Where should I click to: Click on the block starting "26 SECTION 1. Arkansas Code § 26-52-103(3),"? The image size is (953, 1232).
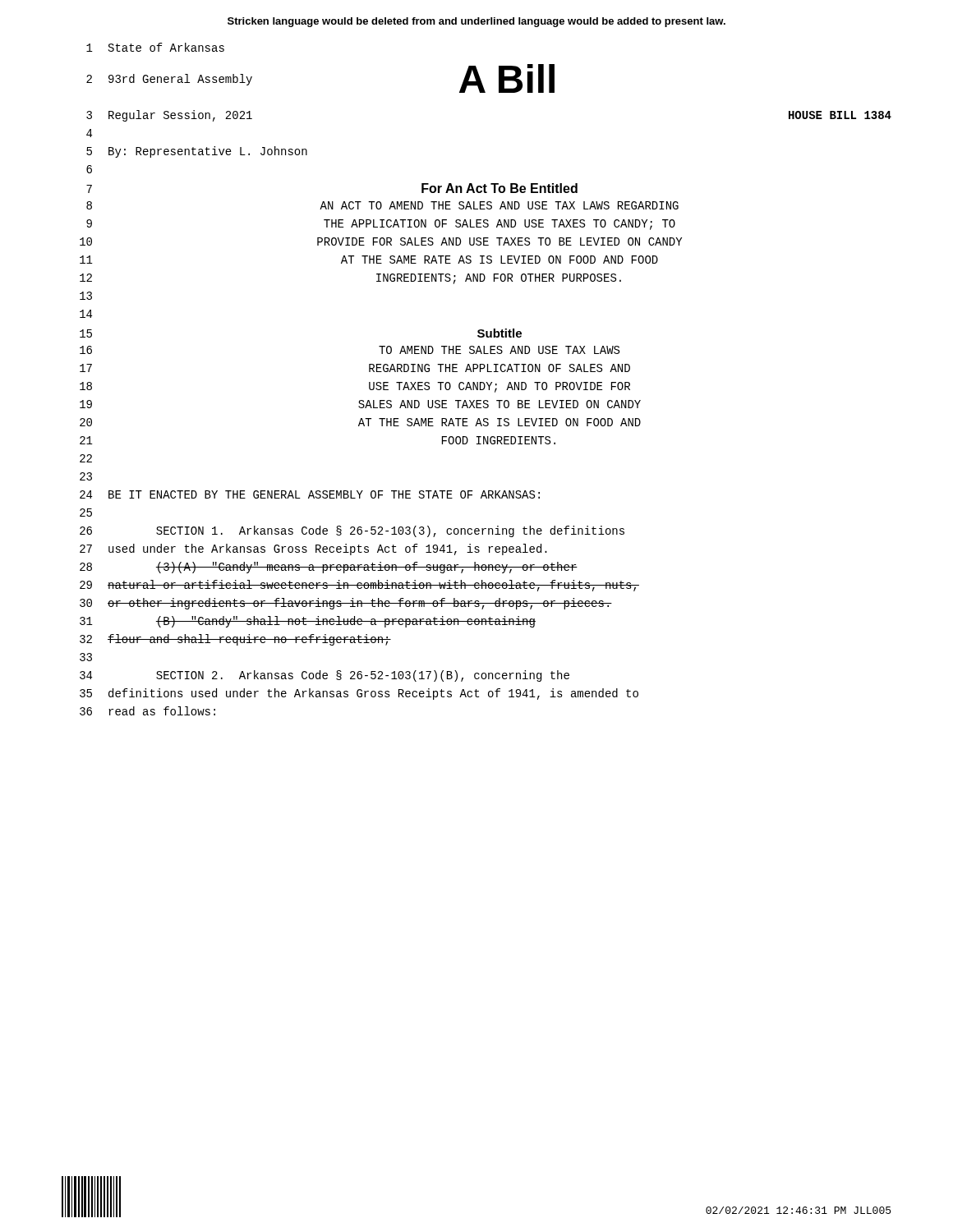point(476,531)
